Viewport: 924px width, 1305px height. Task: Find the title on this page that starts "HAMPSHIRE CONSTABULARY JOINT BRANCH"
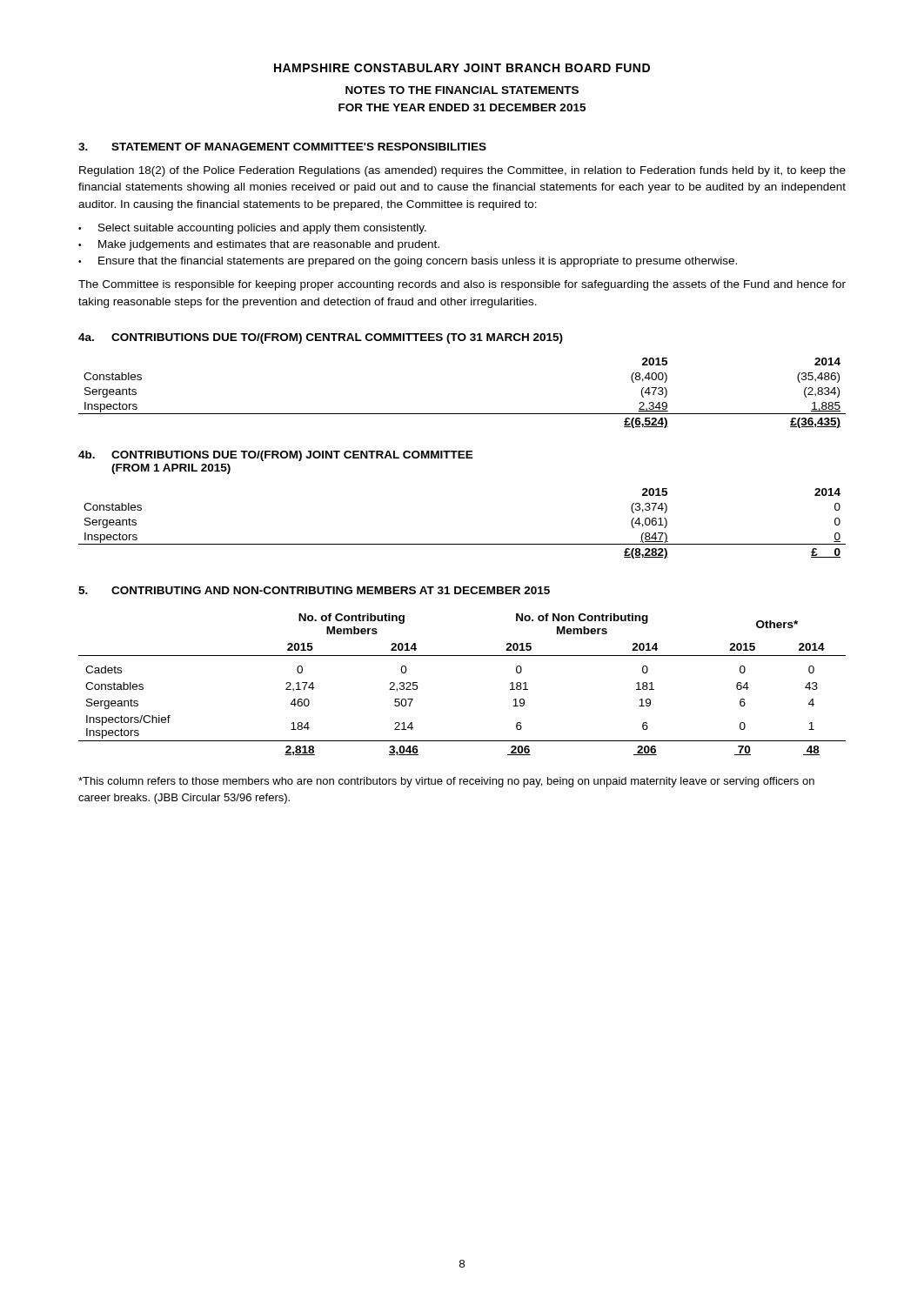462,68
